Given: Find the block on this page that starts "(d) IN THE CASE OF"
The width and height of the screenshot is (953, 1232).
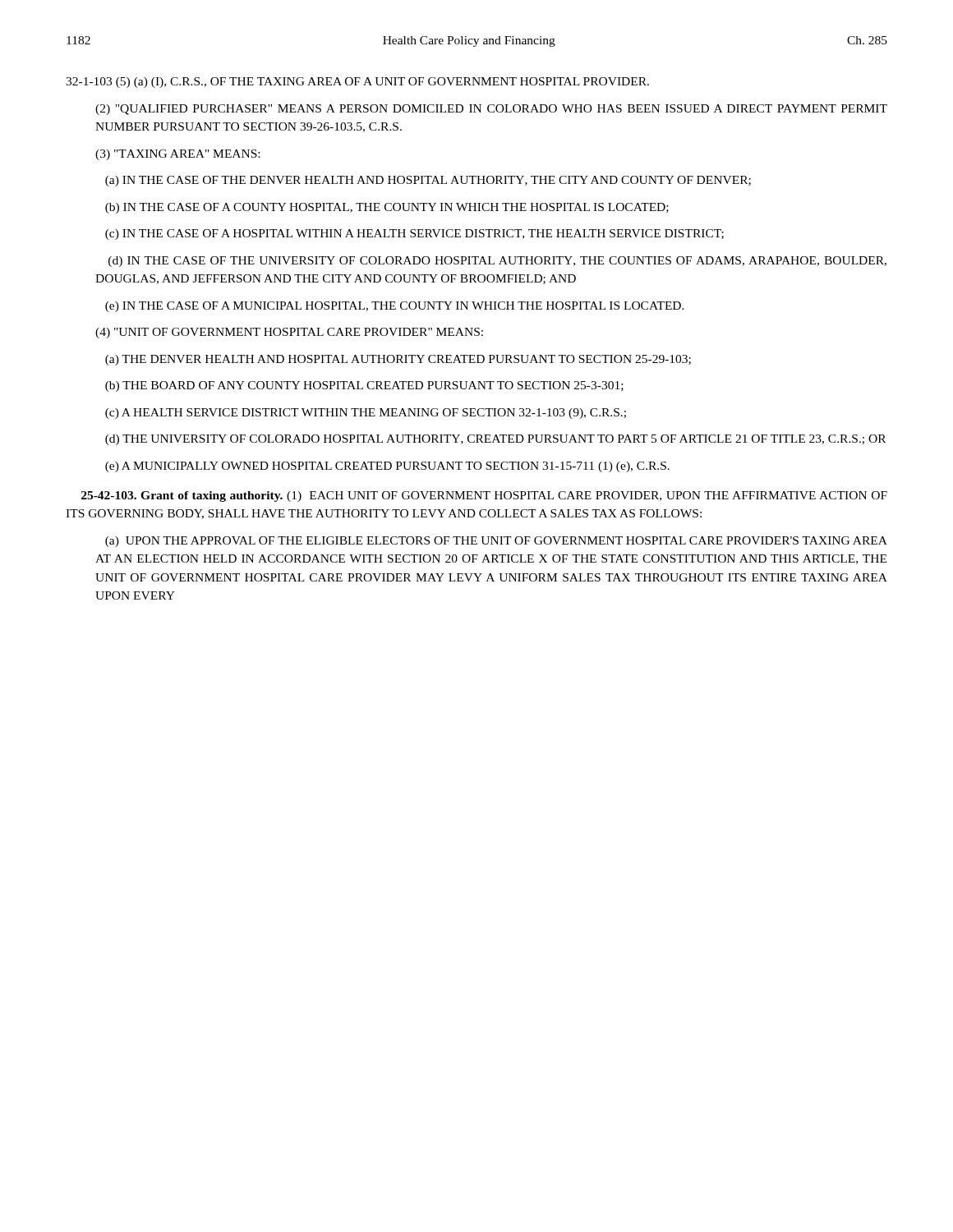Looking at the screenshot, I should coord(491,269).
